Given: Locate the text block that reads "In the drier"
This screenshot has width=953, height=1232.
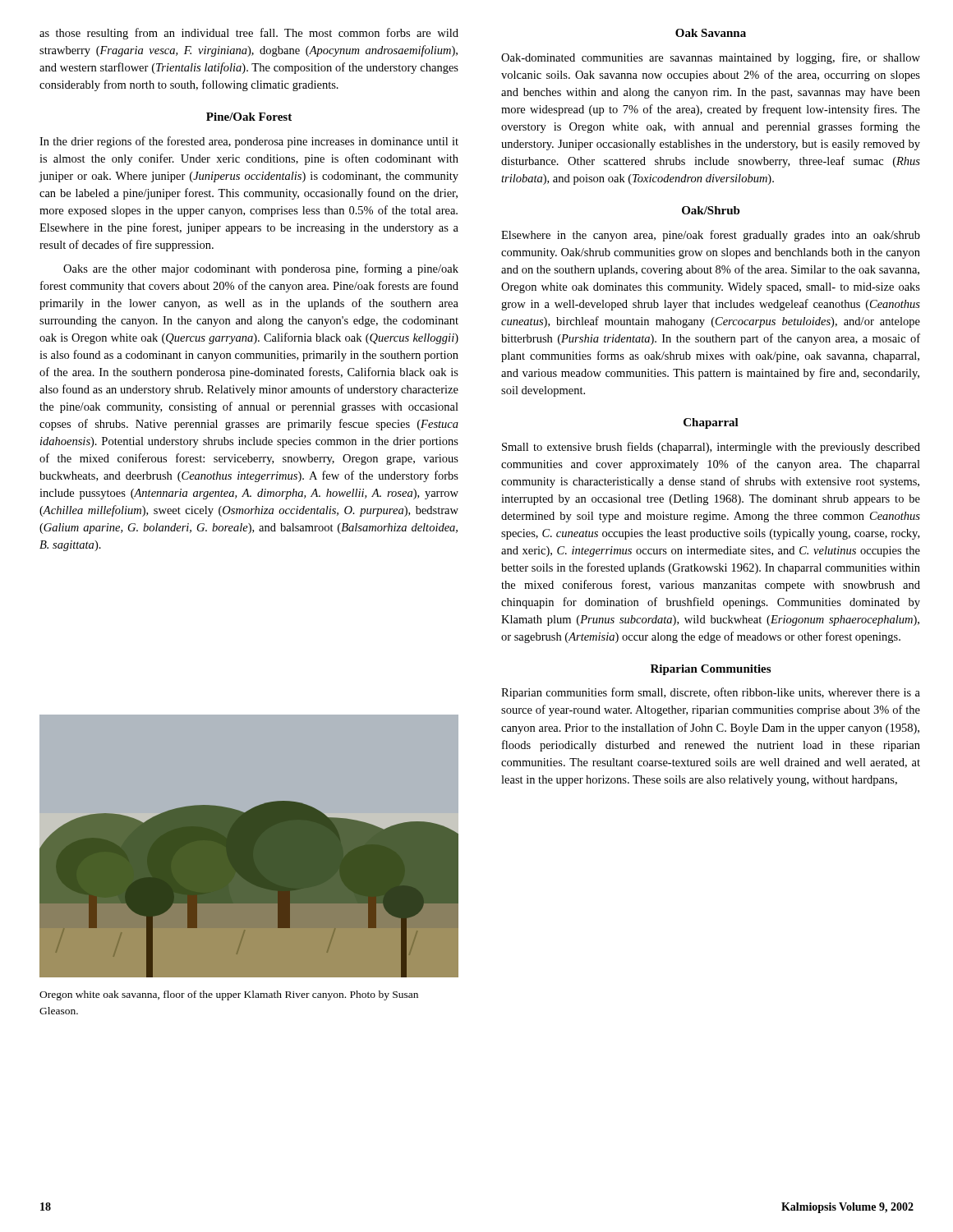Looking at the screenshot, I should 249,343.
